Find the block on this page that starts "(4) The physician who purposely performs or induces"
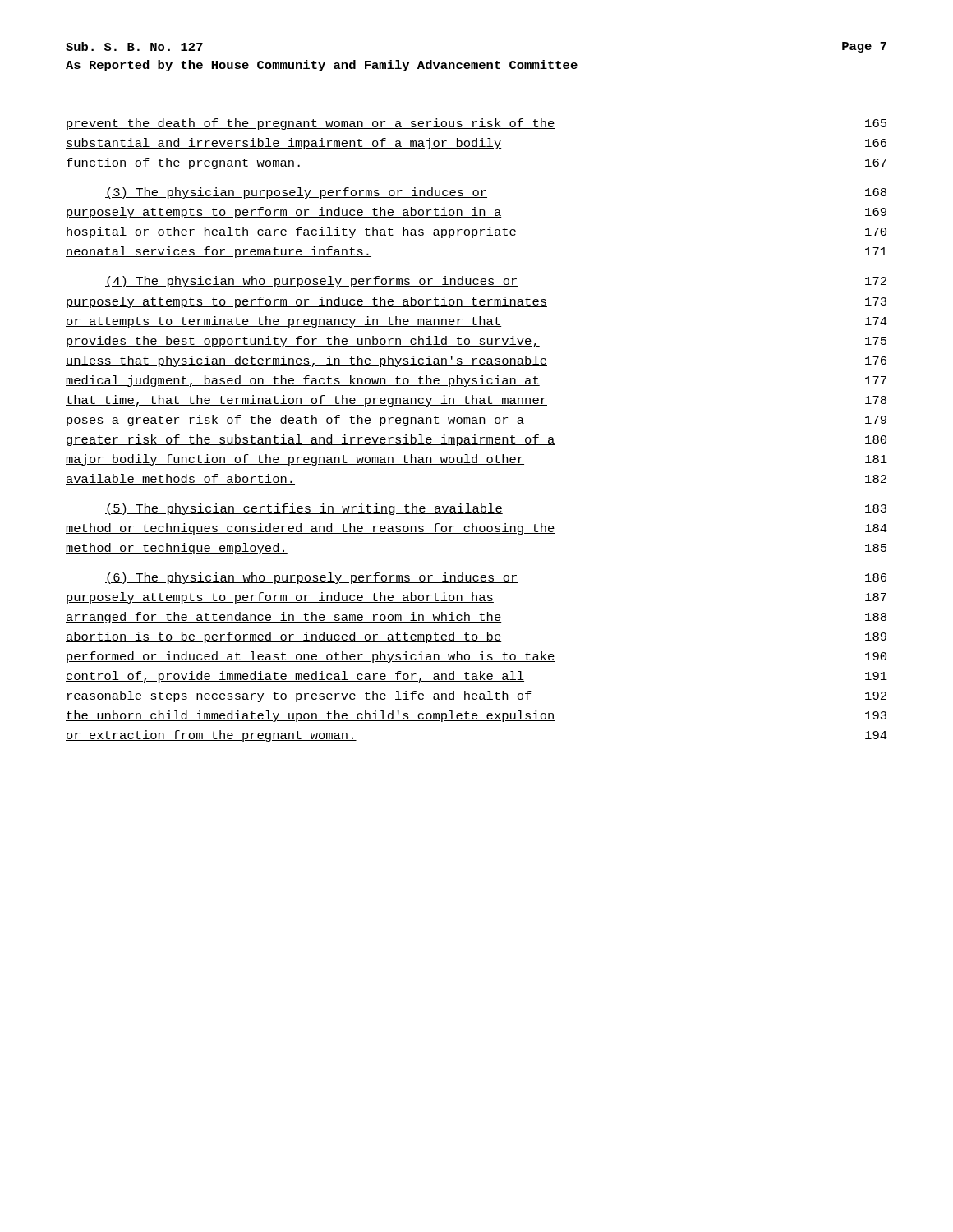Image resolution: width=953 pixels, height=1232 pixels. (476, 381)
